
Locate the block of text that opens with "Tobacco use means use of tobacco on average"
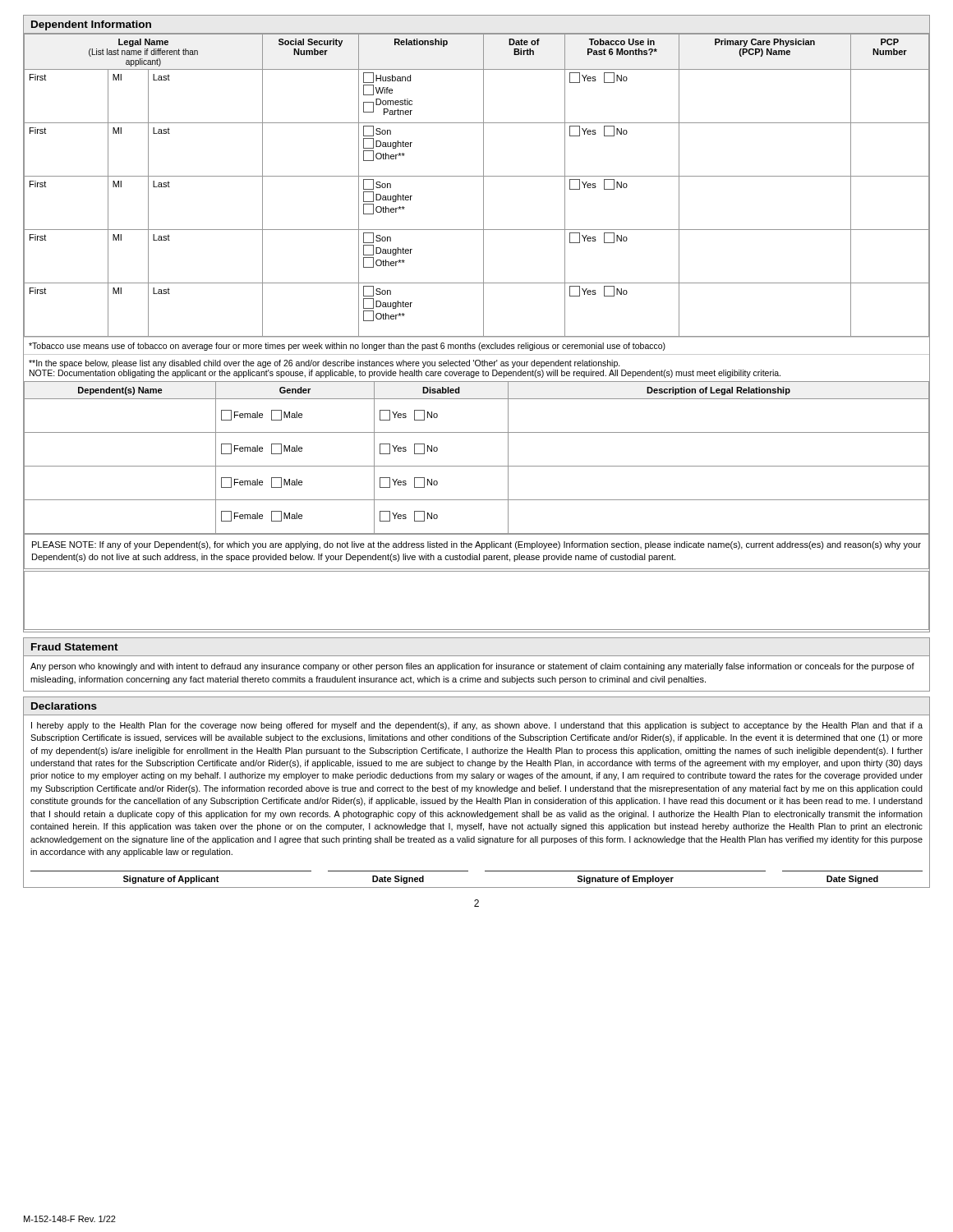pyautogui.click(x=347, y=346)
